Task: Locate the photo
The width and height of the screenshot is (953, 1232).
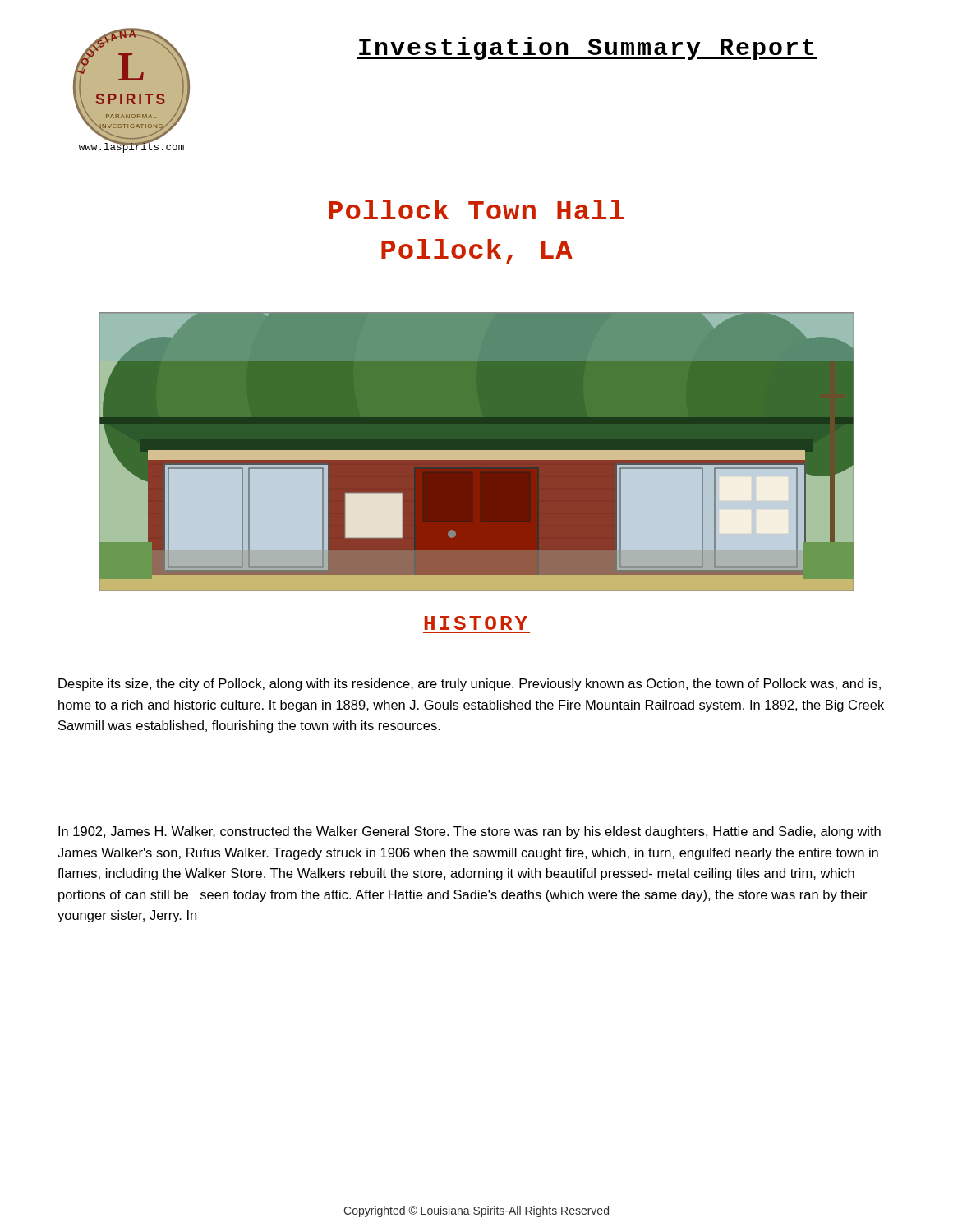Action: [x=476, y=452]
